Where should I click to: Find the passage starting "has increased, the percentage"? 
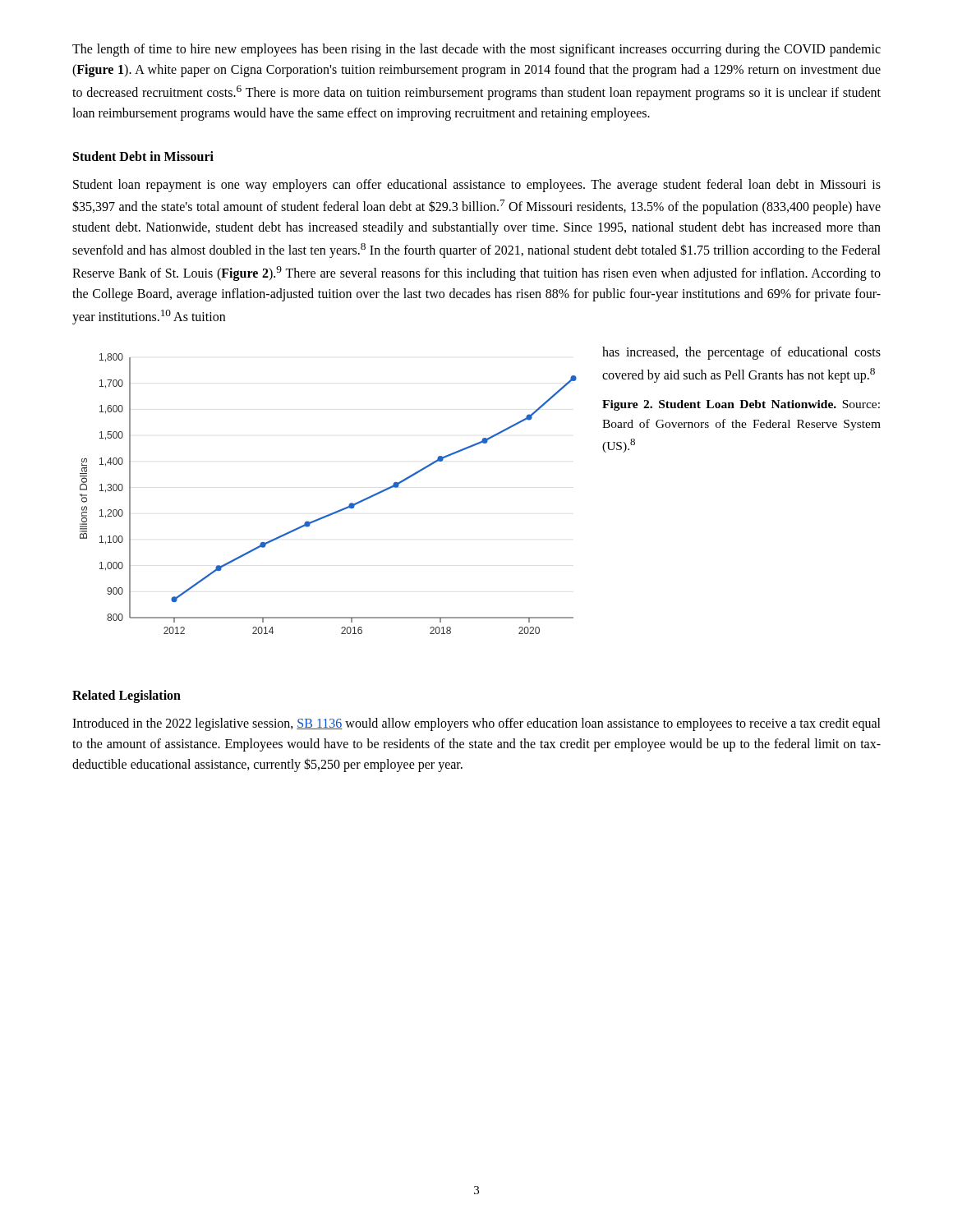(741, 364)
